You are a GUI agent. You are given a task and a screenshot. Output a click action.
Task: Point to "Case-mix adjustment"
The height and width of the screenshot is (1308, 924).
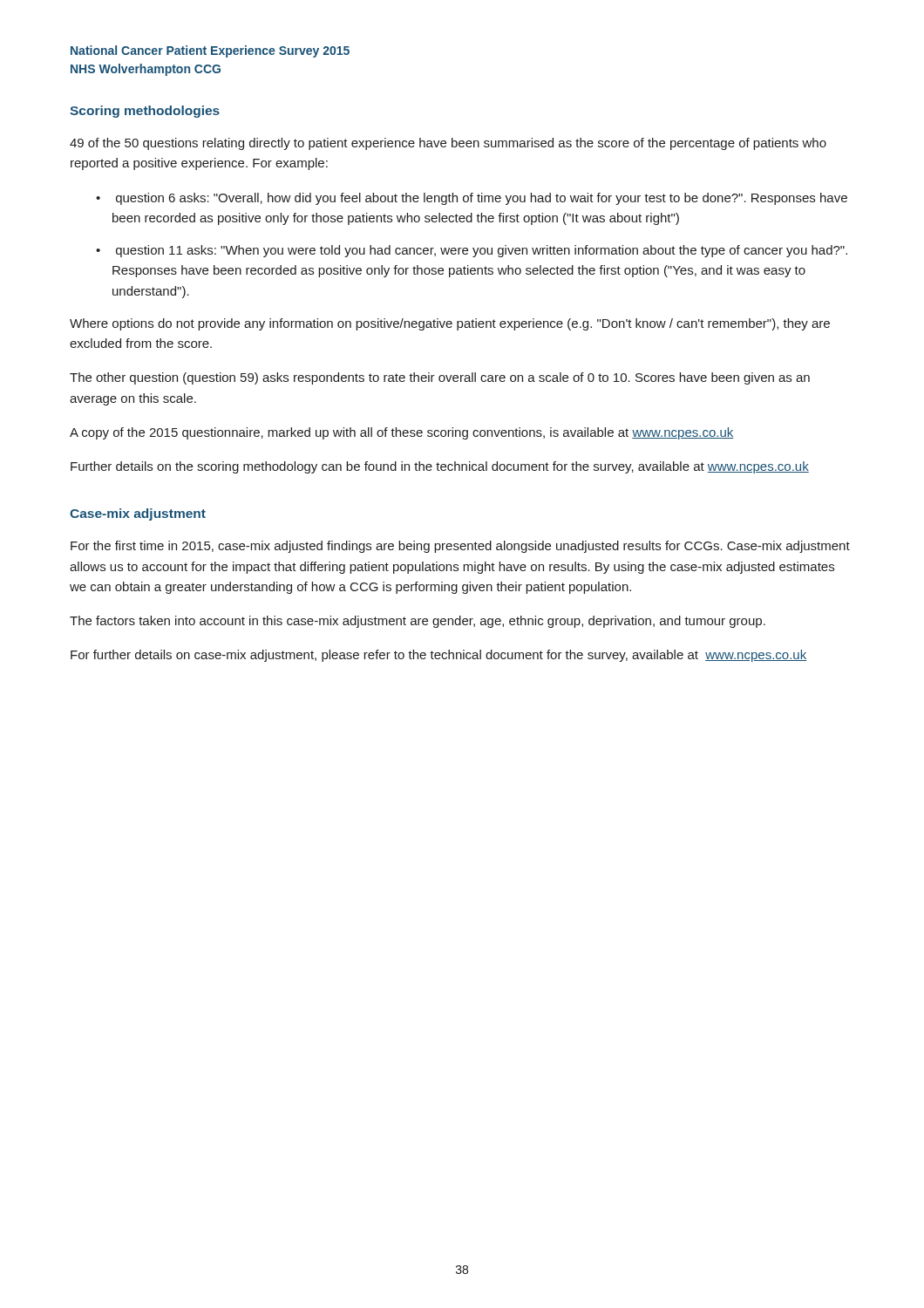pos(138,513)
